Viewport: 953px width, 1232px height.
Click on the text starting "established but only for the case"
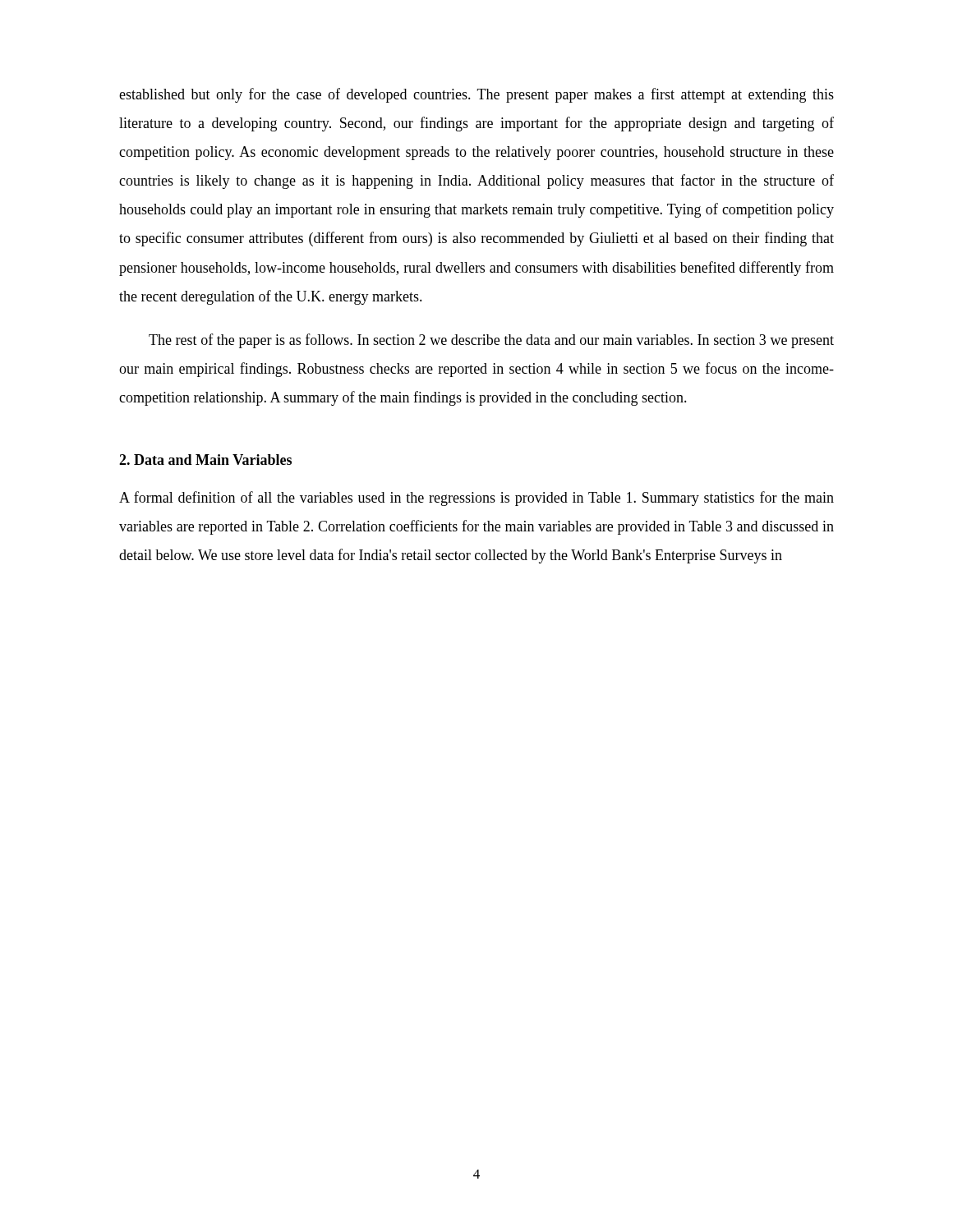point(476,196)
